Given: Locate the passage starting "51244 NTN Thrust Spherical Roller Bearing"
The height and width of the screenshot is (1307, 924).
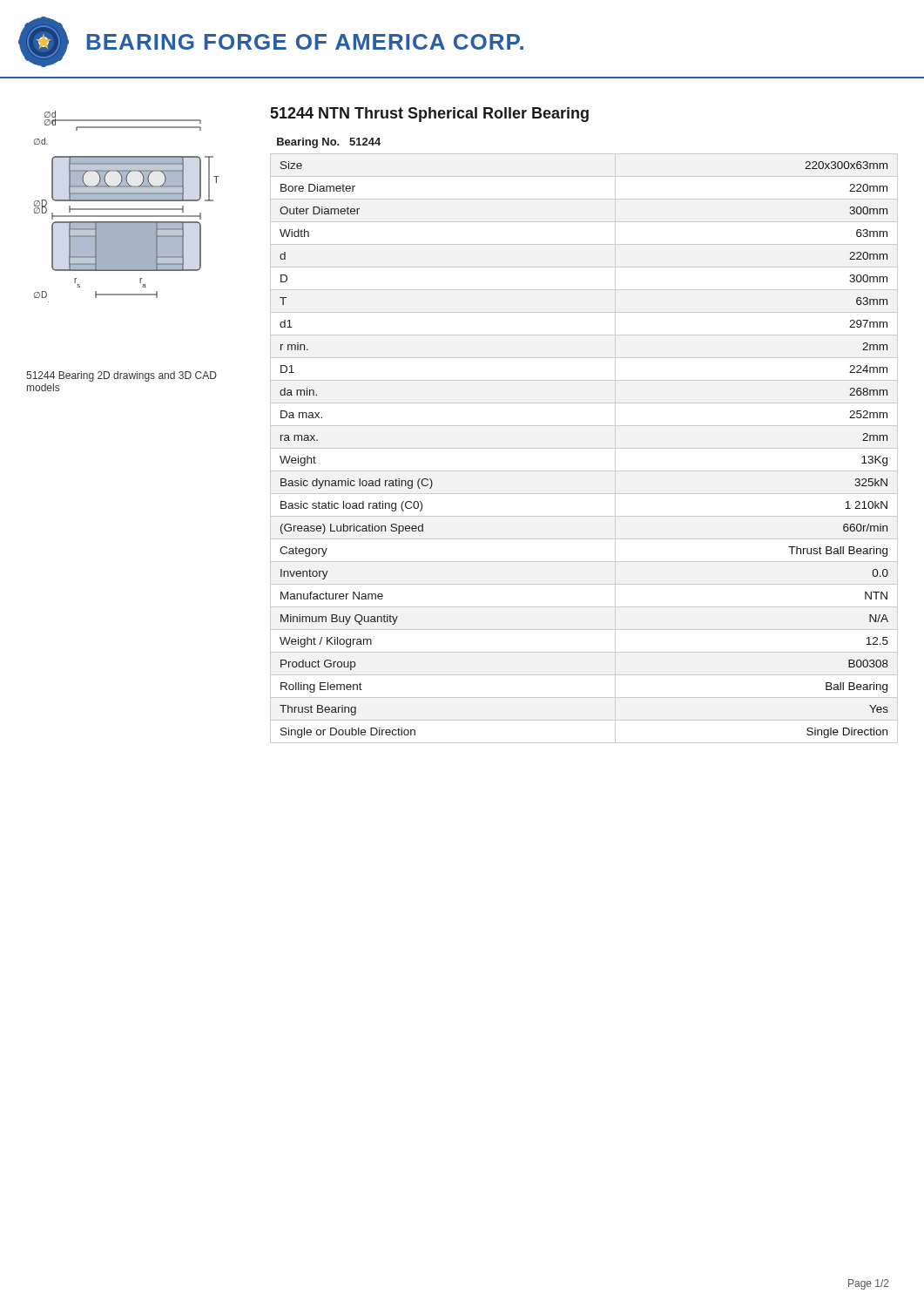Looking at the screenshot, I should click(x=430, y=113).
